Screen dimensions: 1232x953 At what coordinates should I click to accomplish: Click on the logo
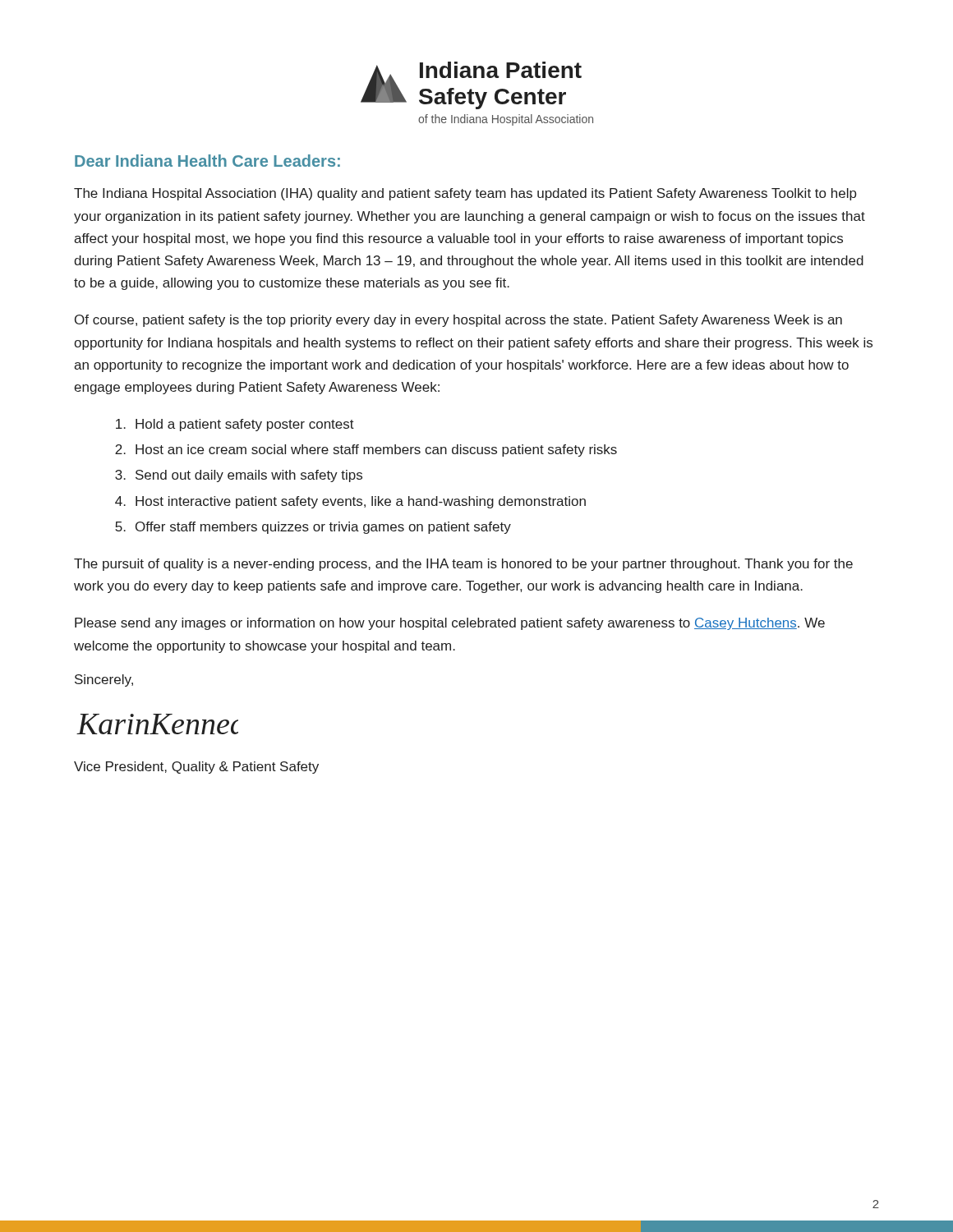[x=476, y=79]
